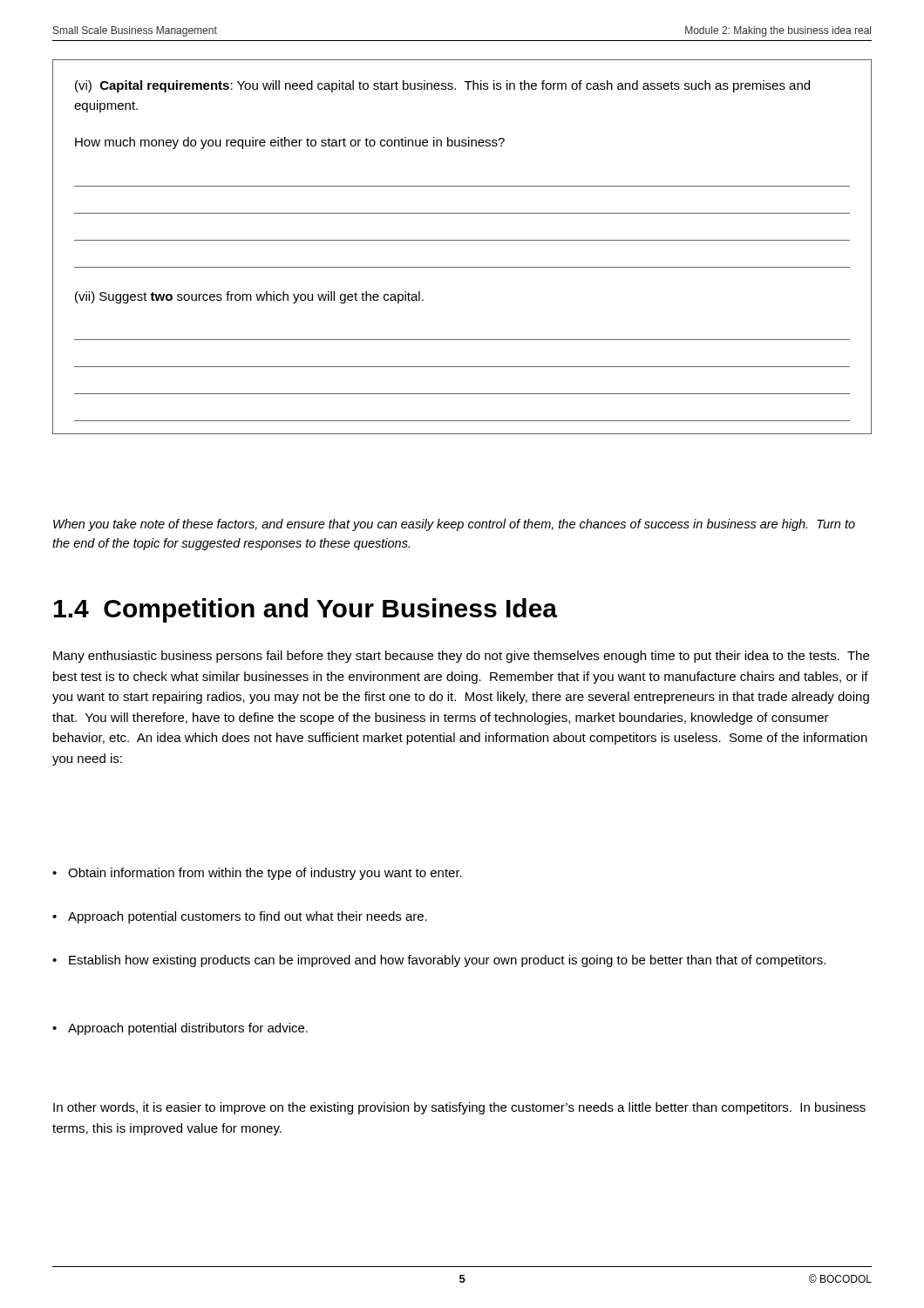The width and height of the screenshot is (924, 1308).
Task: Select the text block containing "In other words, it is"
Action: coord(459,1117)
